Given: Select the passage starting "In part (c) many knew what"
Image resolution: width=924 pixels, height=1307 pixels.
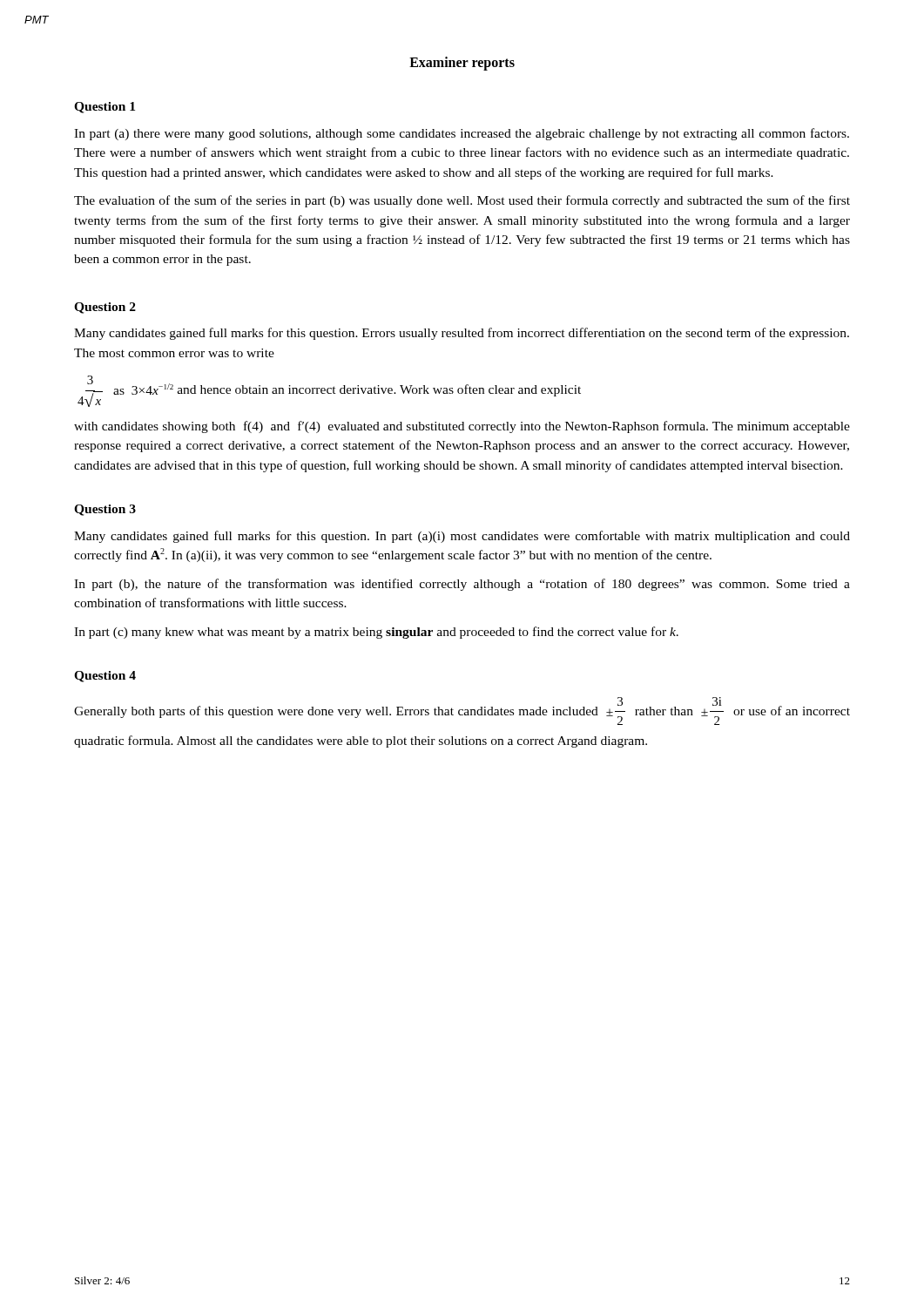Looking at the screenshot, I should click(x=377, y=631).
